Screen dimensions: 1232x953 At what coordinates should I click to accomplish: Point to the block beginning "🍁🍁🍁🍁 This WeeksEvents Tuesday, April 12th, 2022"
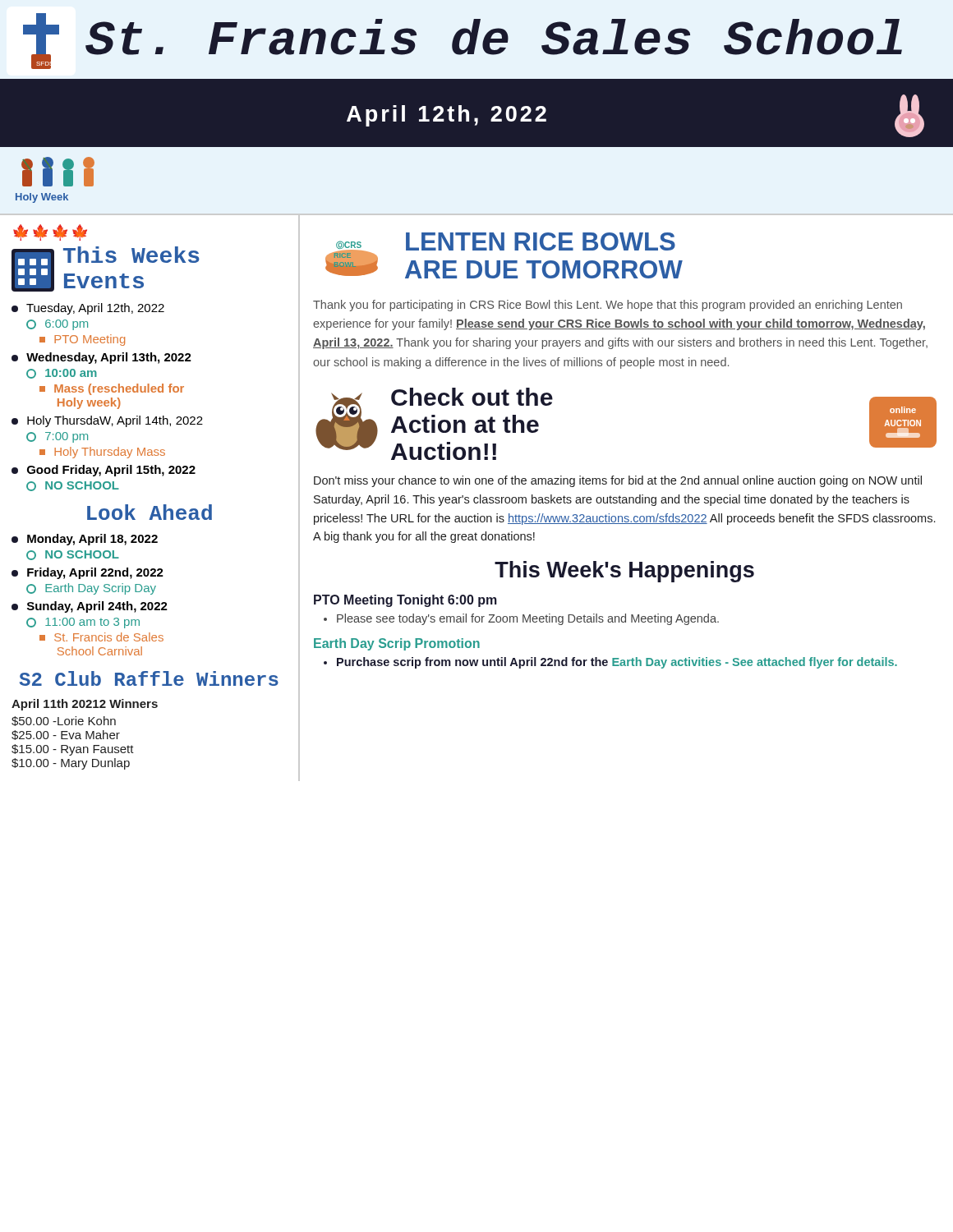149,496
